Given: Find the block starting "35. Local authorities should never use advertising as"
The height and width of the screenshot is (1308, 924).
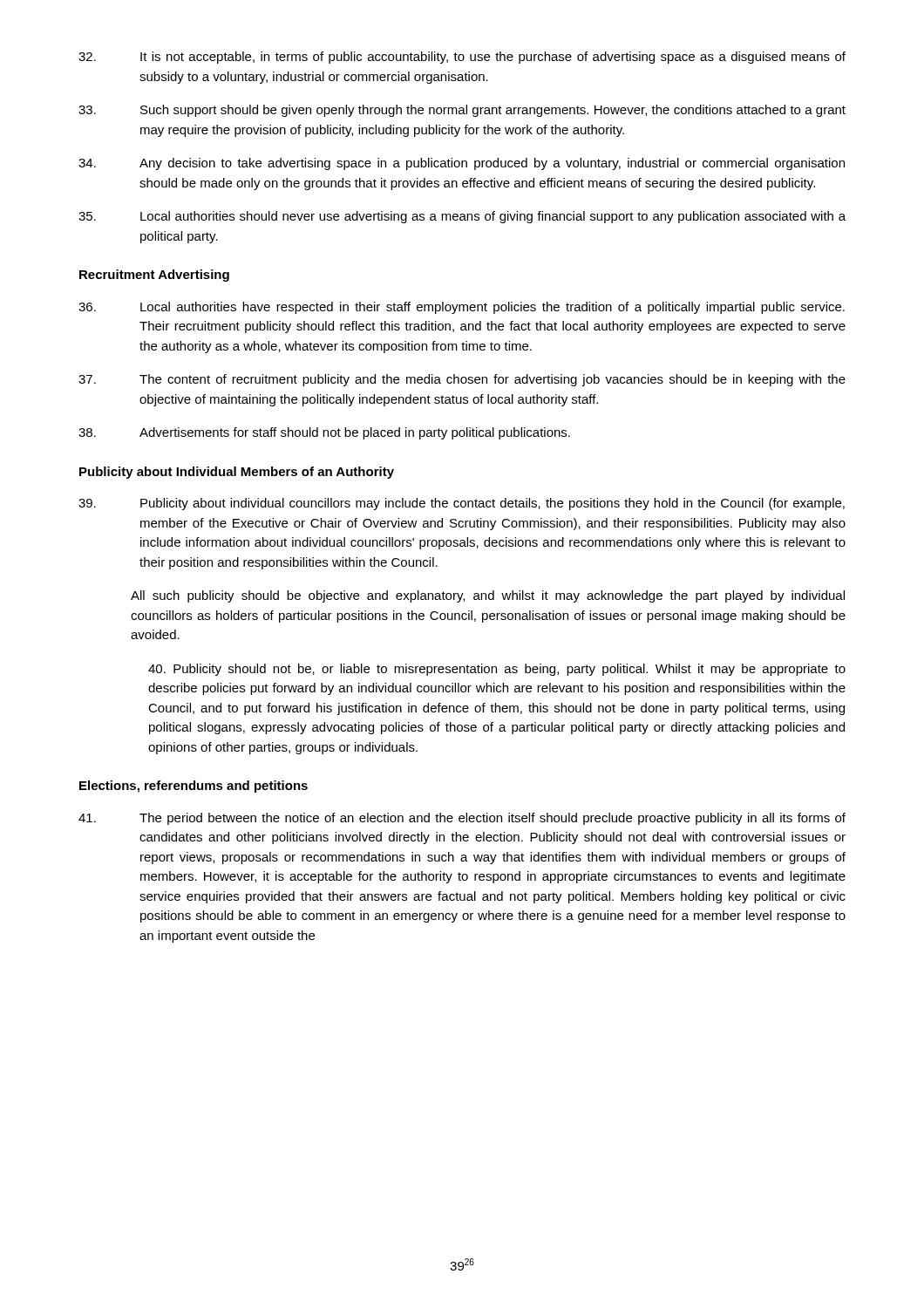Looking at the screenshot, I should (x=462, y=226).
